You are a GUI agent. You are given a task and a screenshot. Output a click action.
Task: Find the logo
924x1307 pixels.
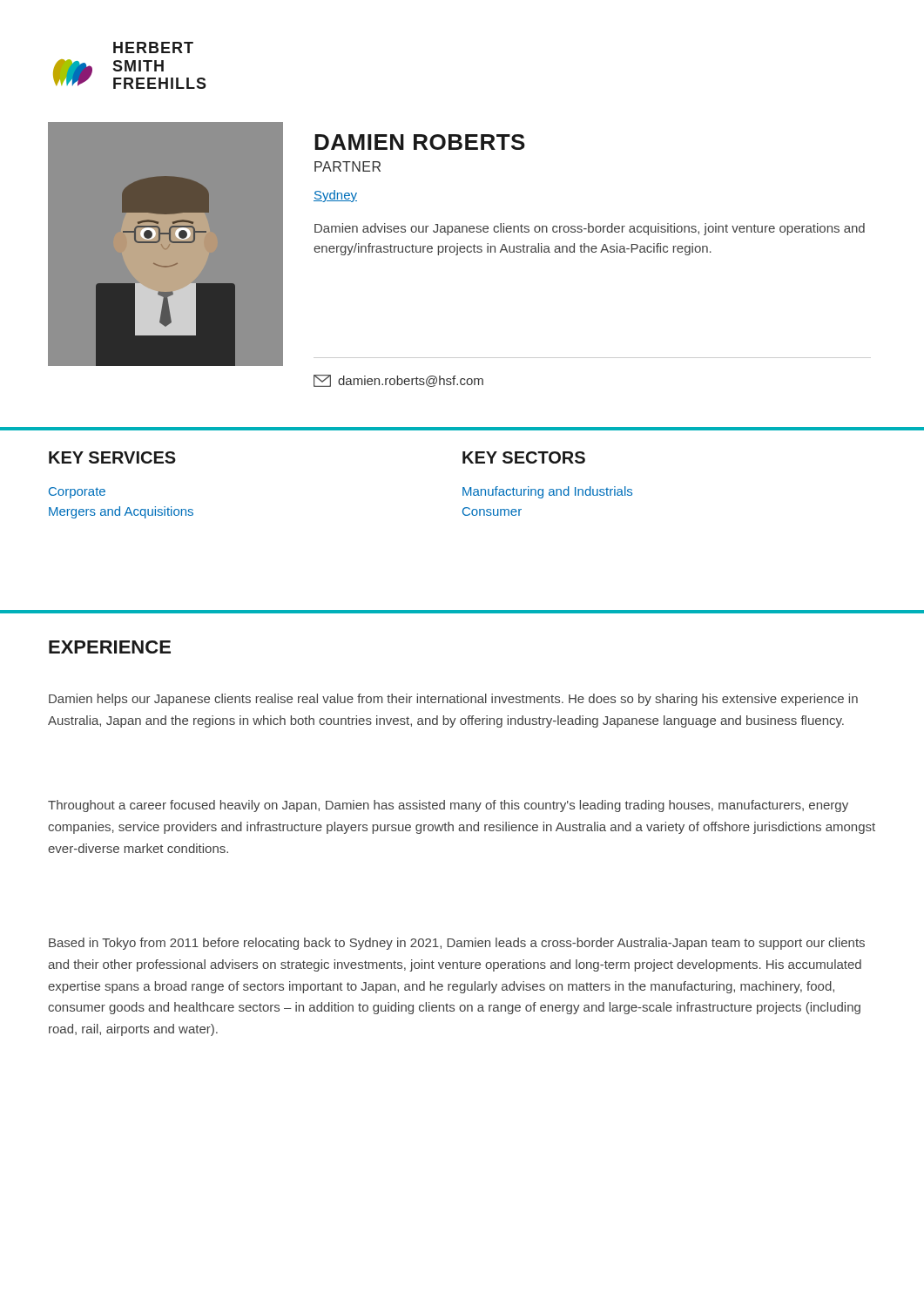tap(128, 66)
